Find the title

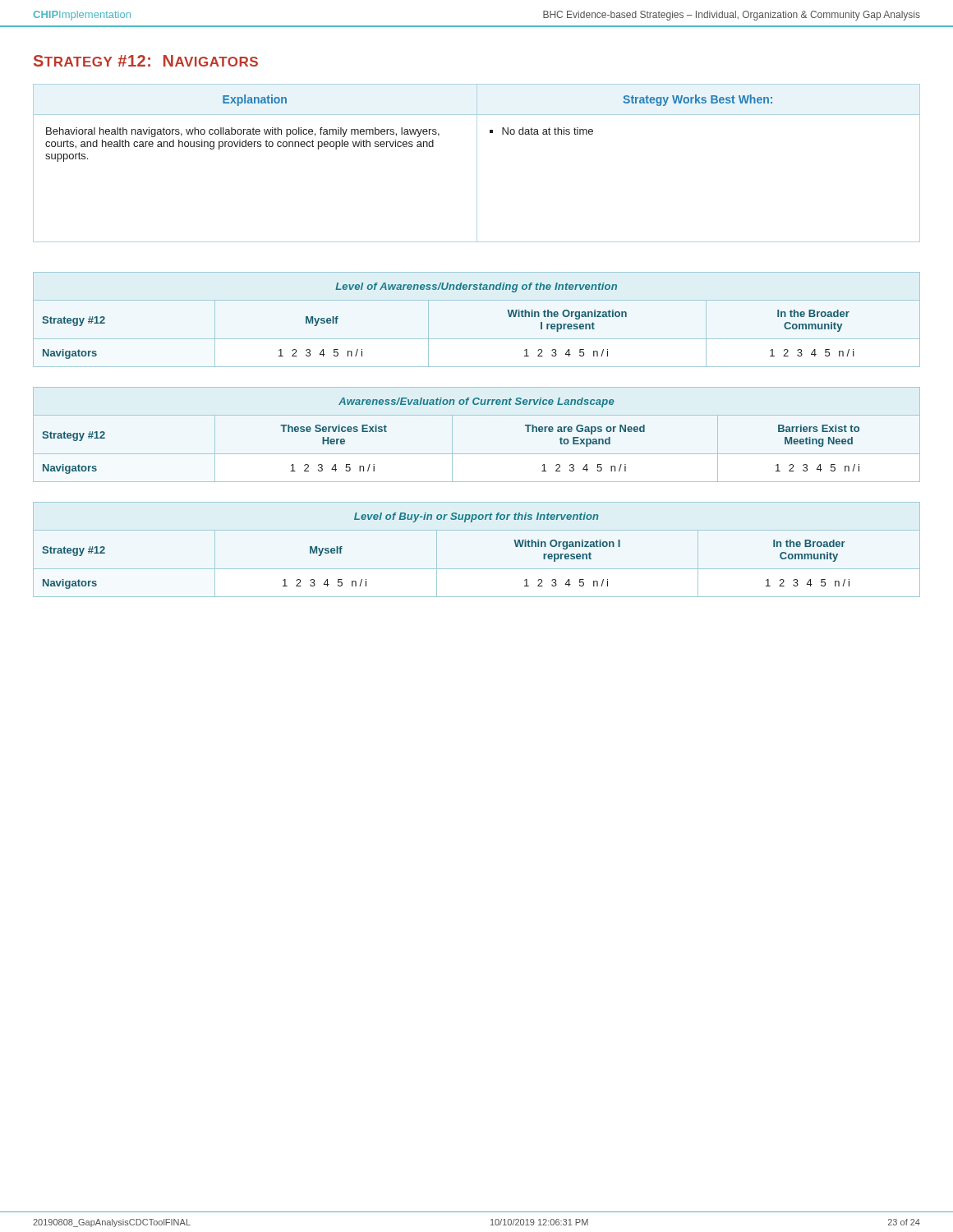[146, 61]
